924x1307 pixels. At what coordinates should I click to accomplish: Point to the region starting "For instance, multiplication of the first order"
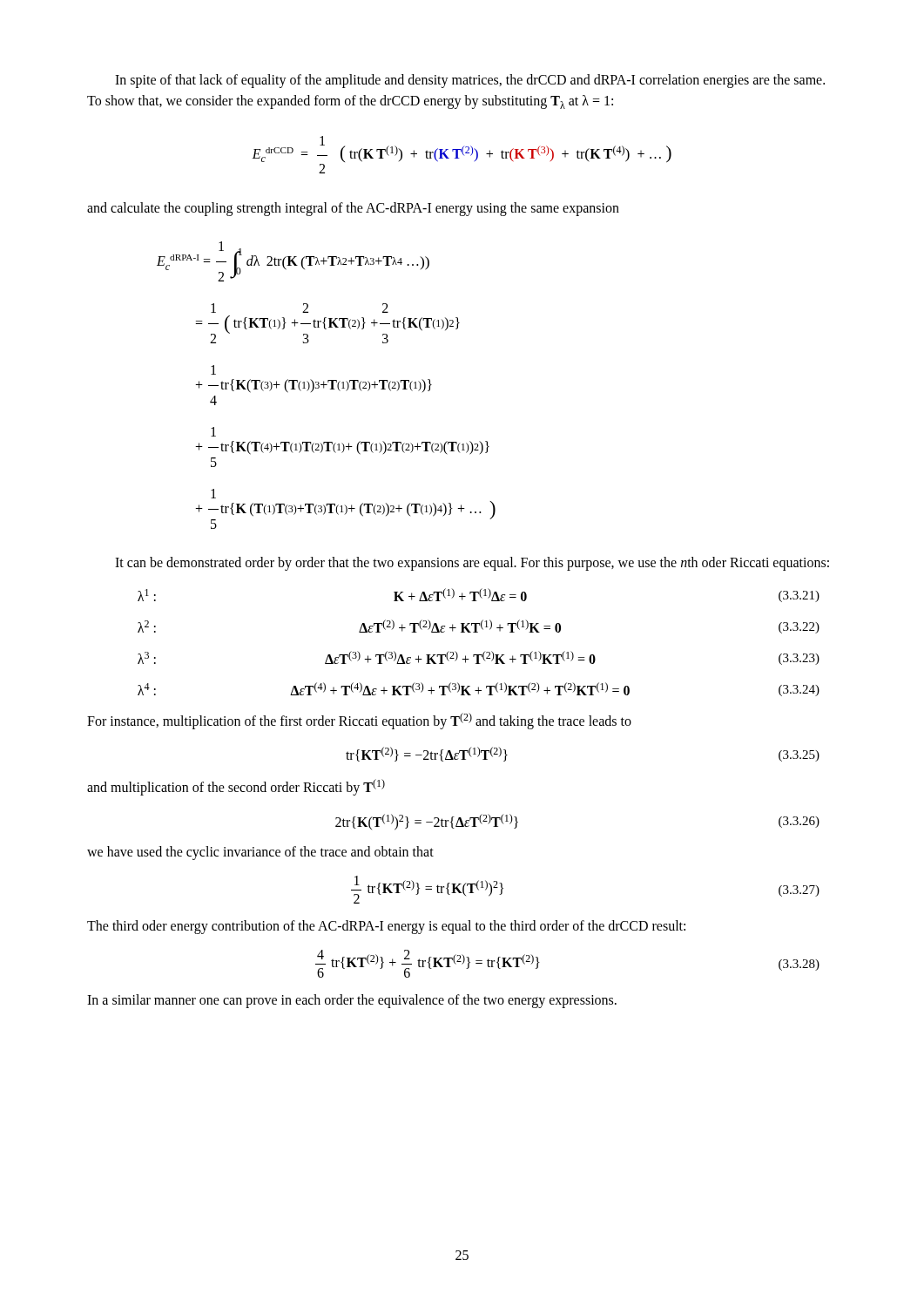pos(462,721)
